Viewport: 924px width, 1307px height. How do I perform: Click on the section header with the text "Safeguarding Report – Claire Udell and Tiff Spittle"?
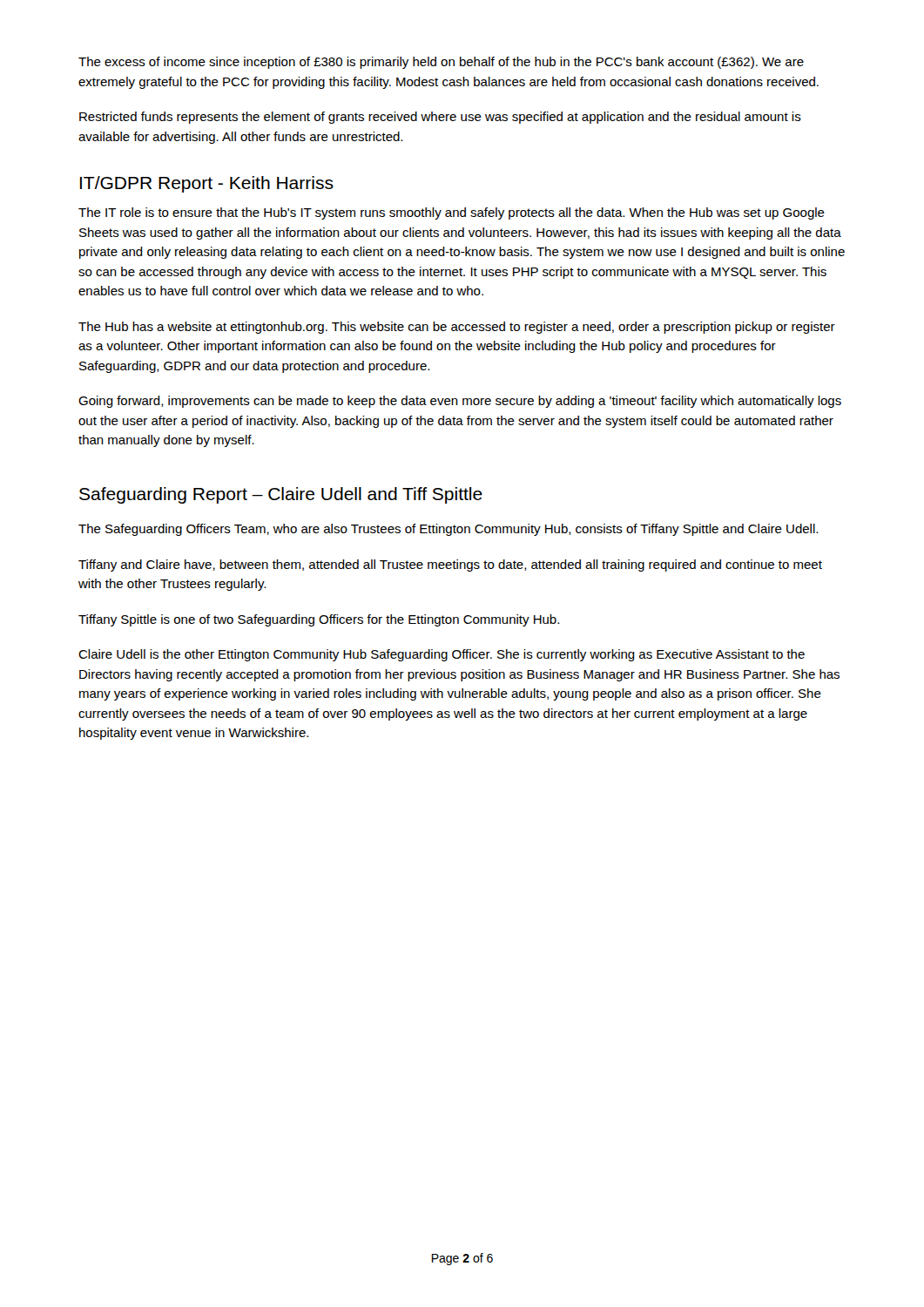(x=281, y=493)
